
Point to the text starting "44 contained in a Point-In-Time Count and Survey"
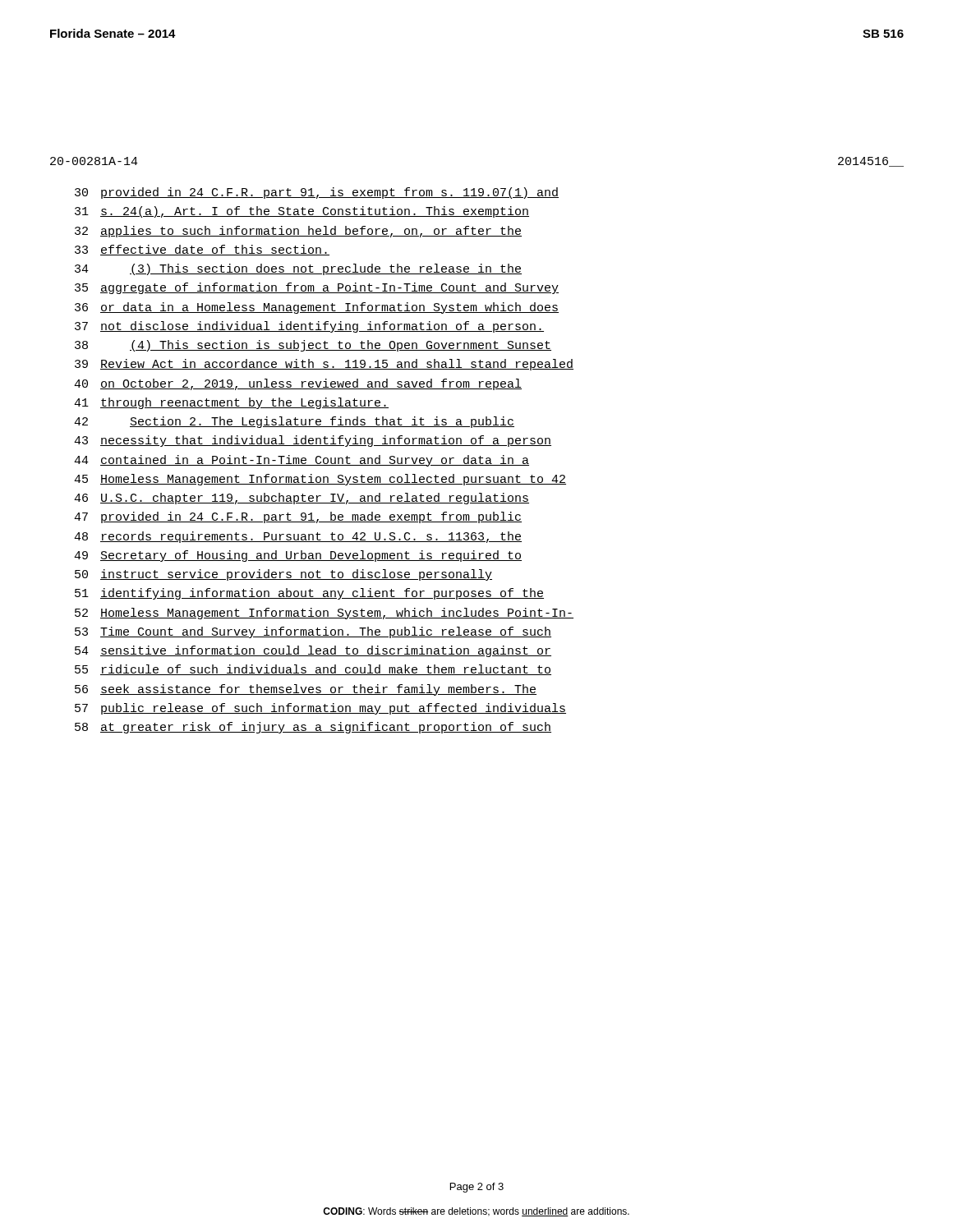(476, 461)
